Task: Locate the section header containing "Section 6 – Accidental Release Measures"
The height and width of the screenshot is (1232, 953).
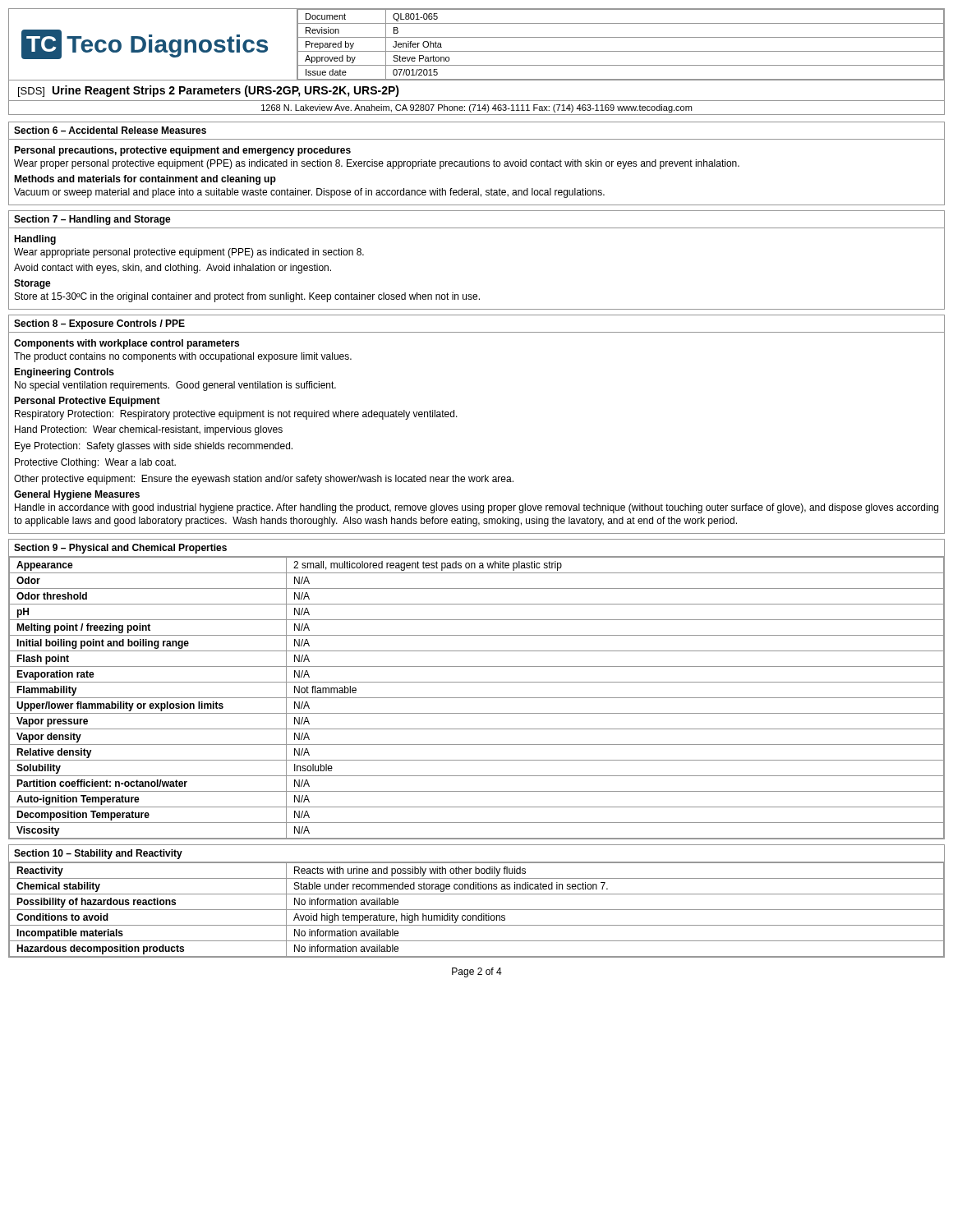Action: [x=110, y=131]
